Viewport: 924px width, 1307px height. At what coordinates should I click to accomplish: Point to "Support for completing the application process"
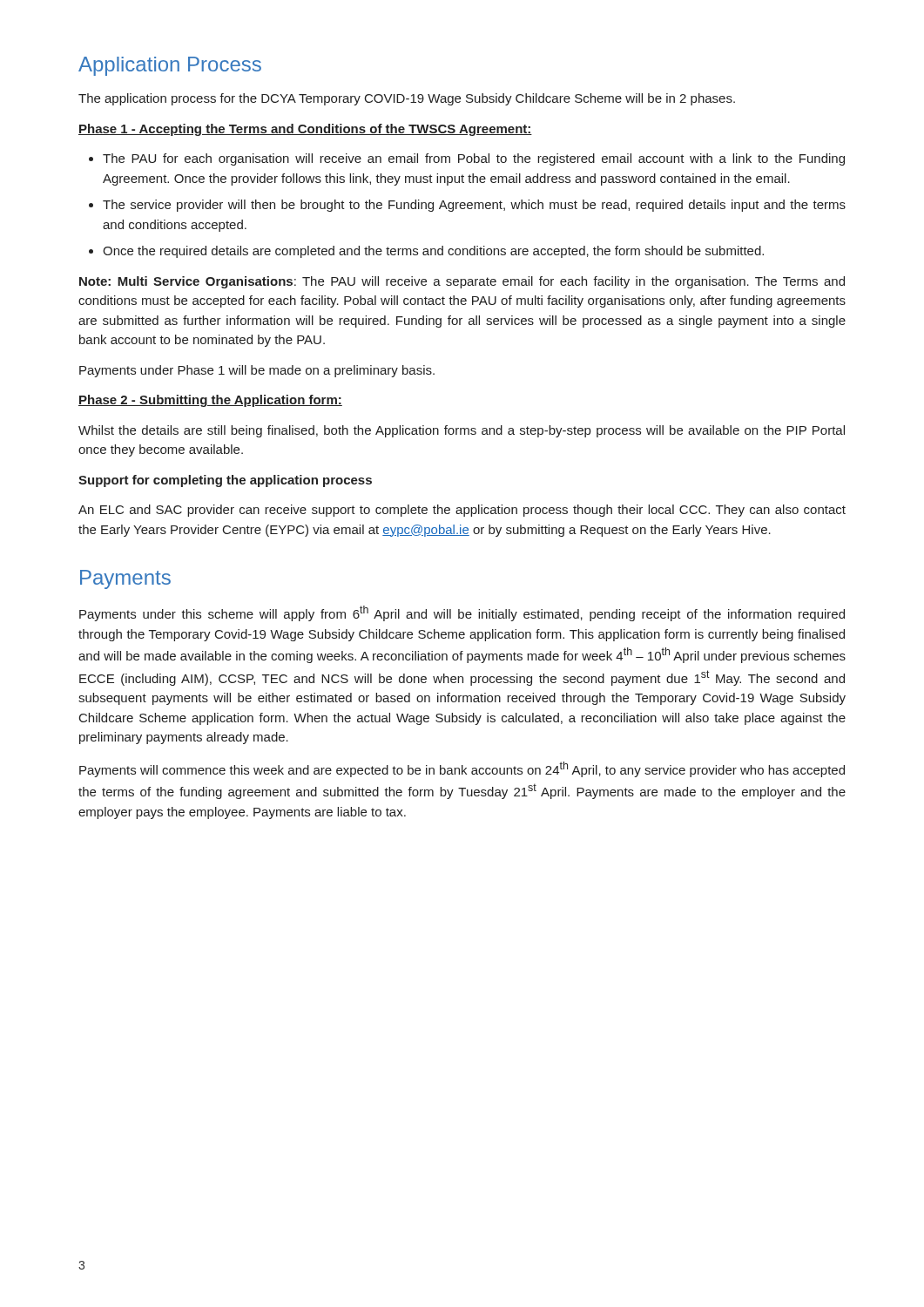pos(225,479)
